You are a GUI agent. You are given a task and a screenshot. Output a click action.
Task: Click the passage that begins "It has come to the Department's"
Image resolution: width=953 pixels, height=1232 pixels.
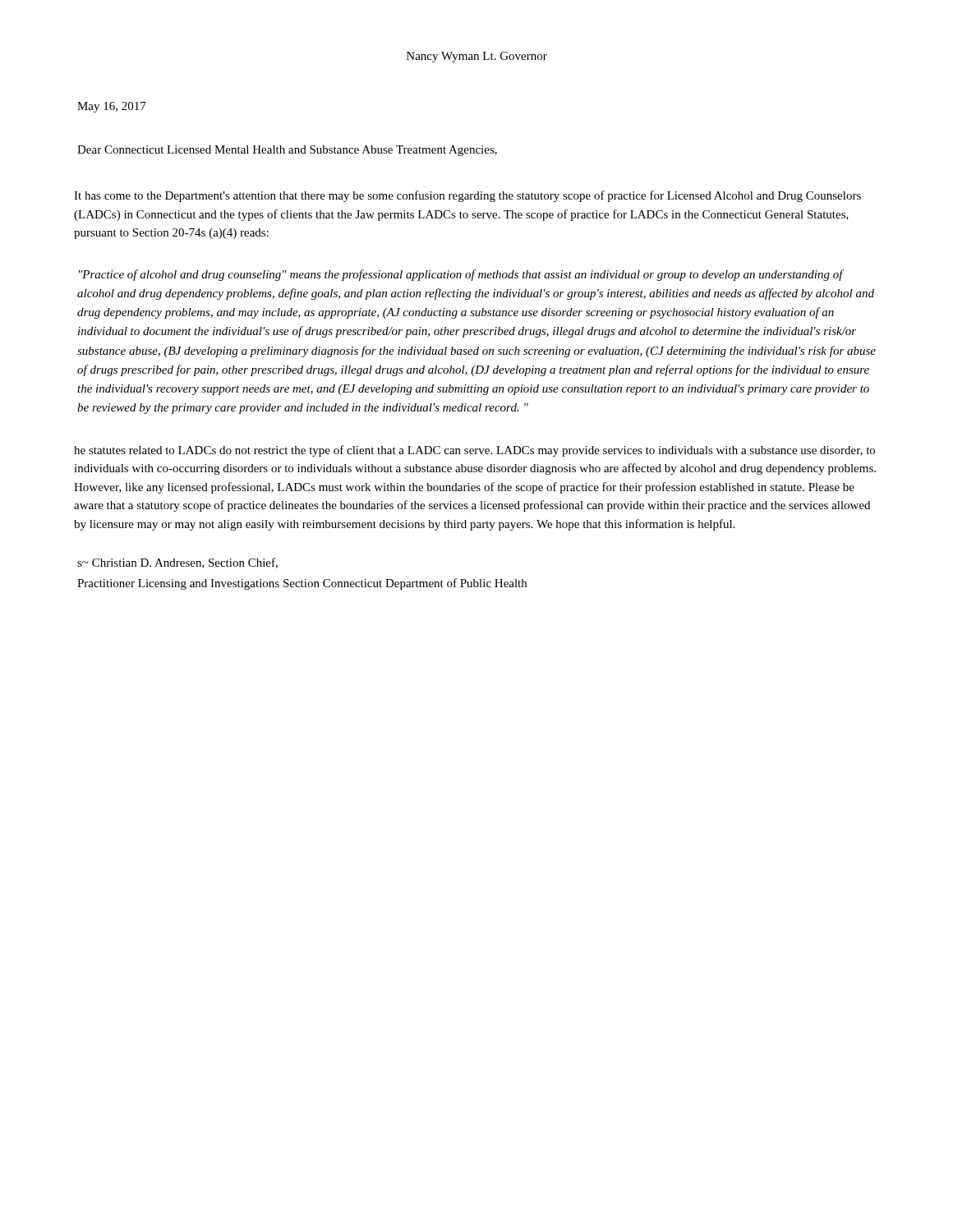pos(468,214)
